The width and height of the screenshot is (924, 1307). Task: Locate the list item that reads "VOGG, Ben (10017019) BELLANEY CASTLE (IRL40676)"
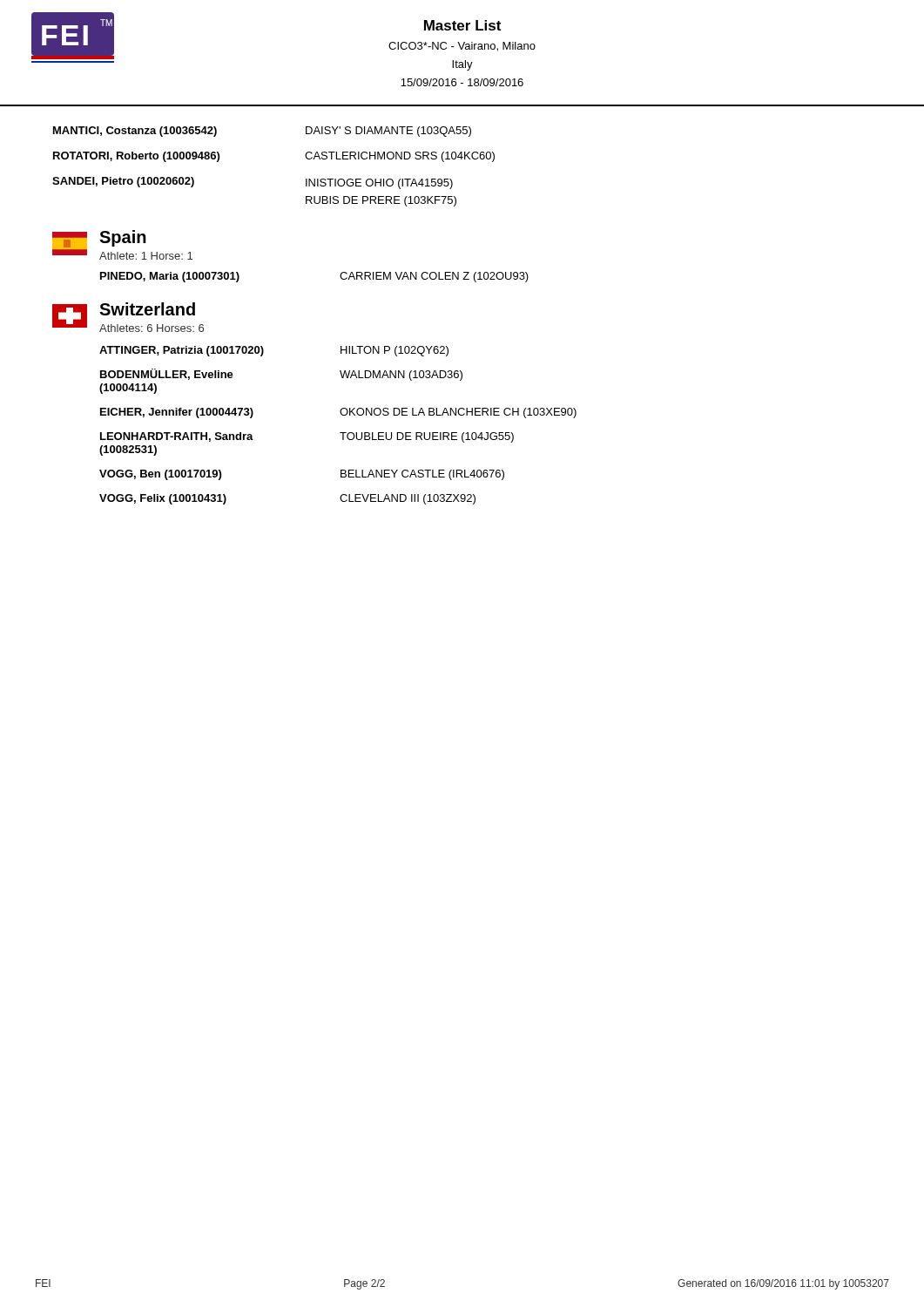coord(154,474)
